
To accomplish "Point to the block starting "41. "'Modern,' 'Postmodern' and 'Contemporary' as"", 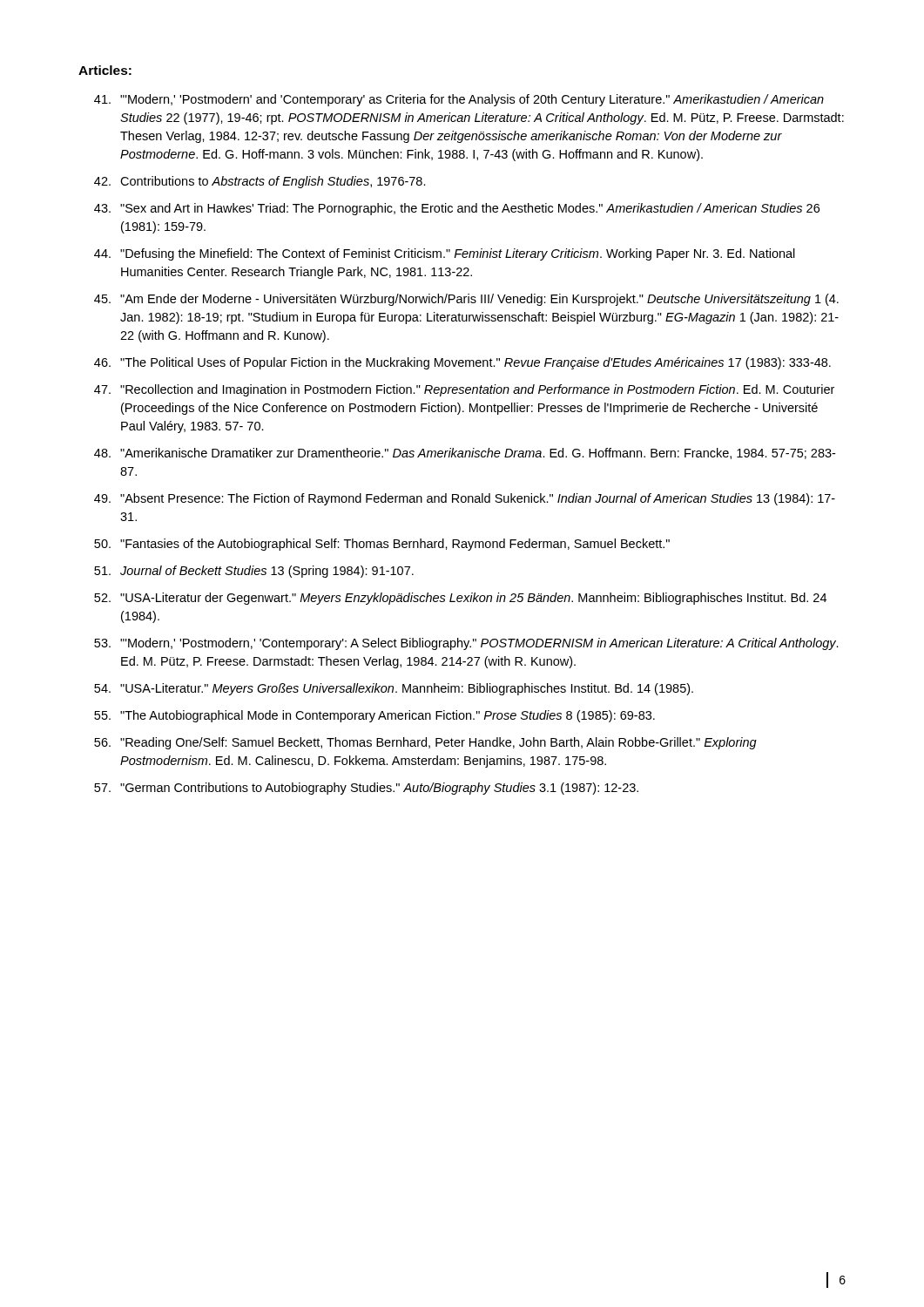I will pyautogui.click(x=462, y=127).
